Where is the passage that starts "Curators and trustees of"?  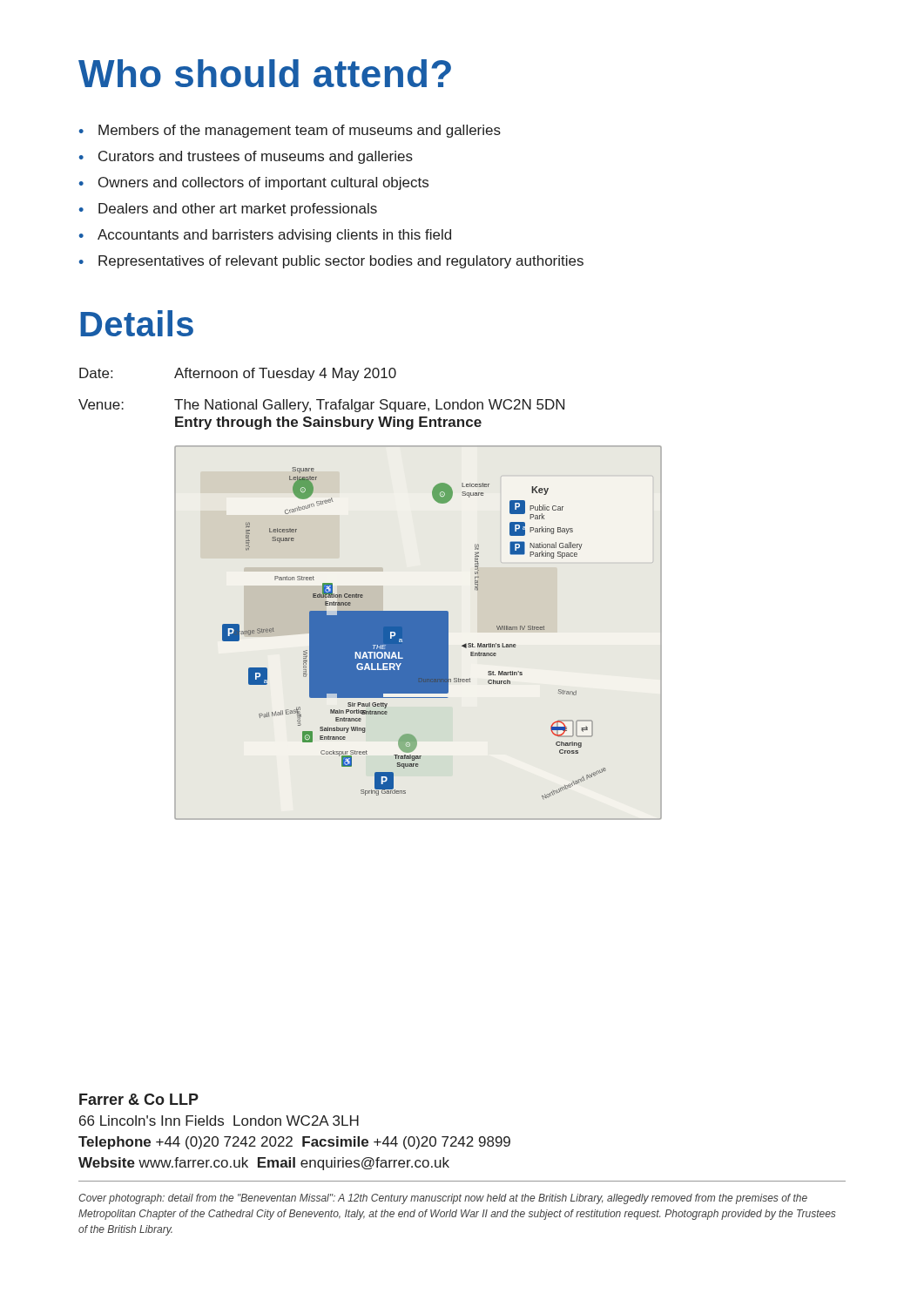coord(246,157)
